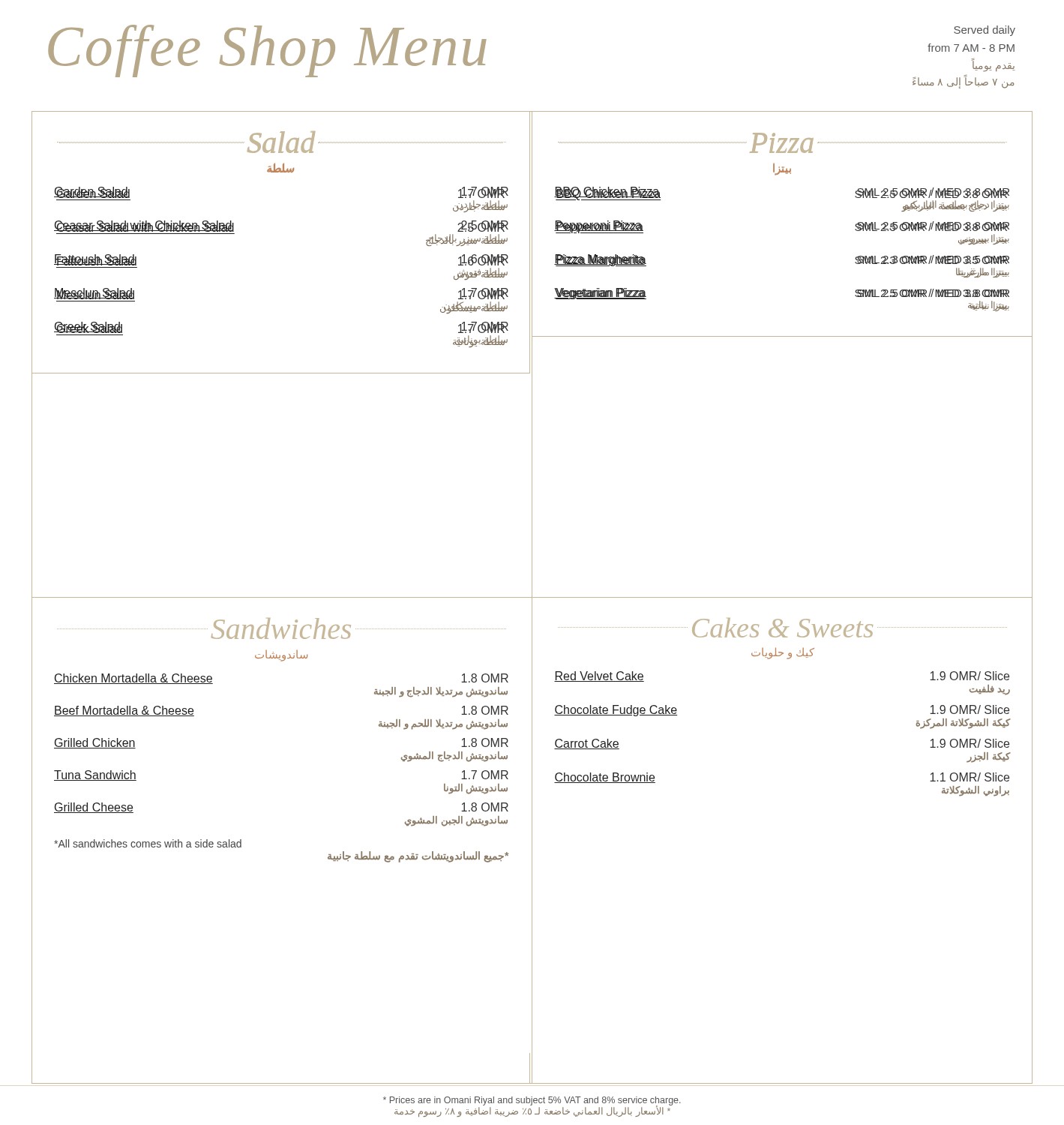The height and width of the screenshot is (1125, 1064).
Task: Find the block starting "Vegetarian Pizza SML 2.5 OMR"
Action: (601, 294)
